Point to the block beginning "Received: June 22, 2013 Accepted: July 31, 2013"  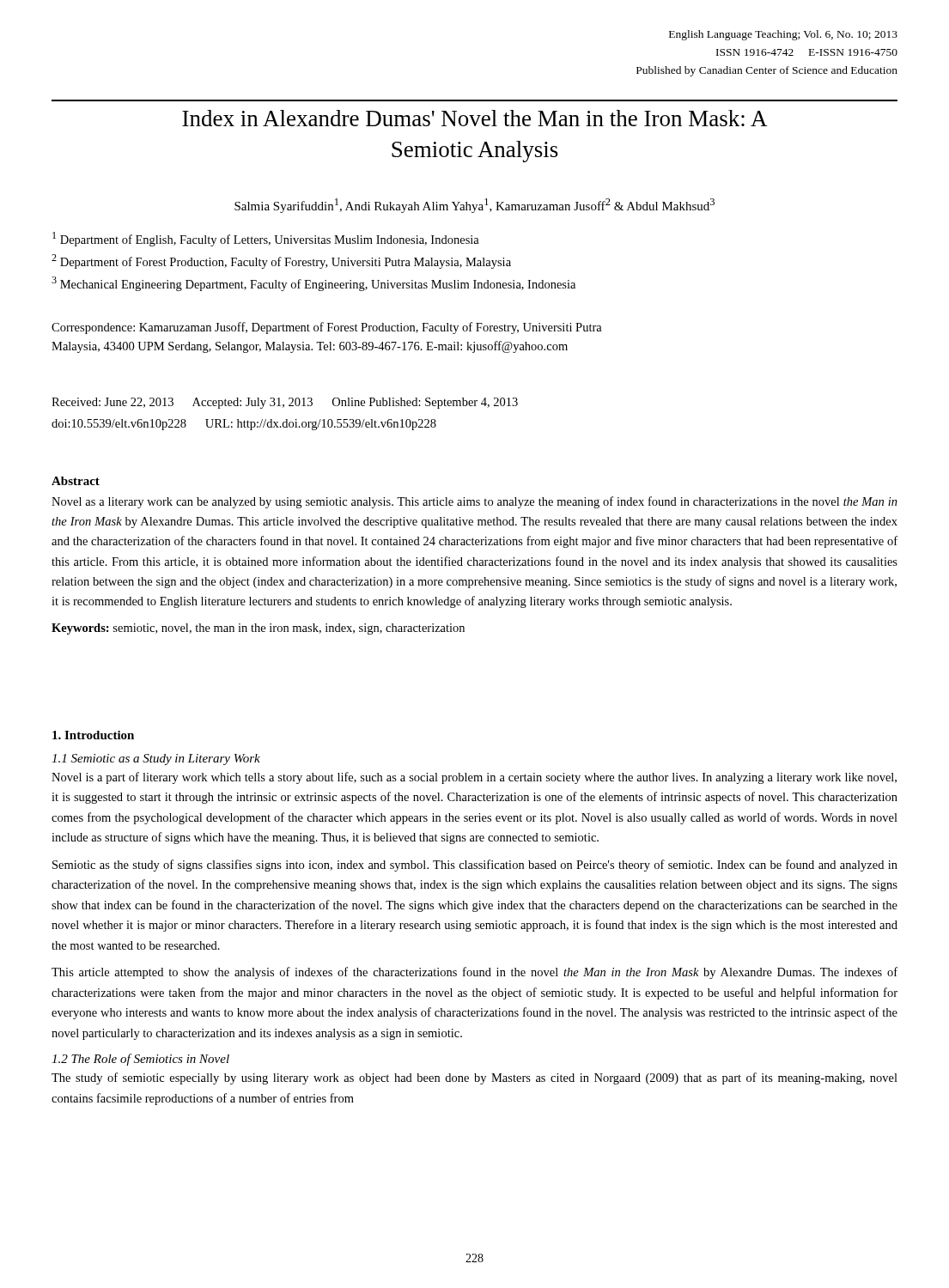[285, 412]
